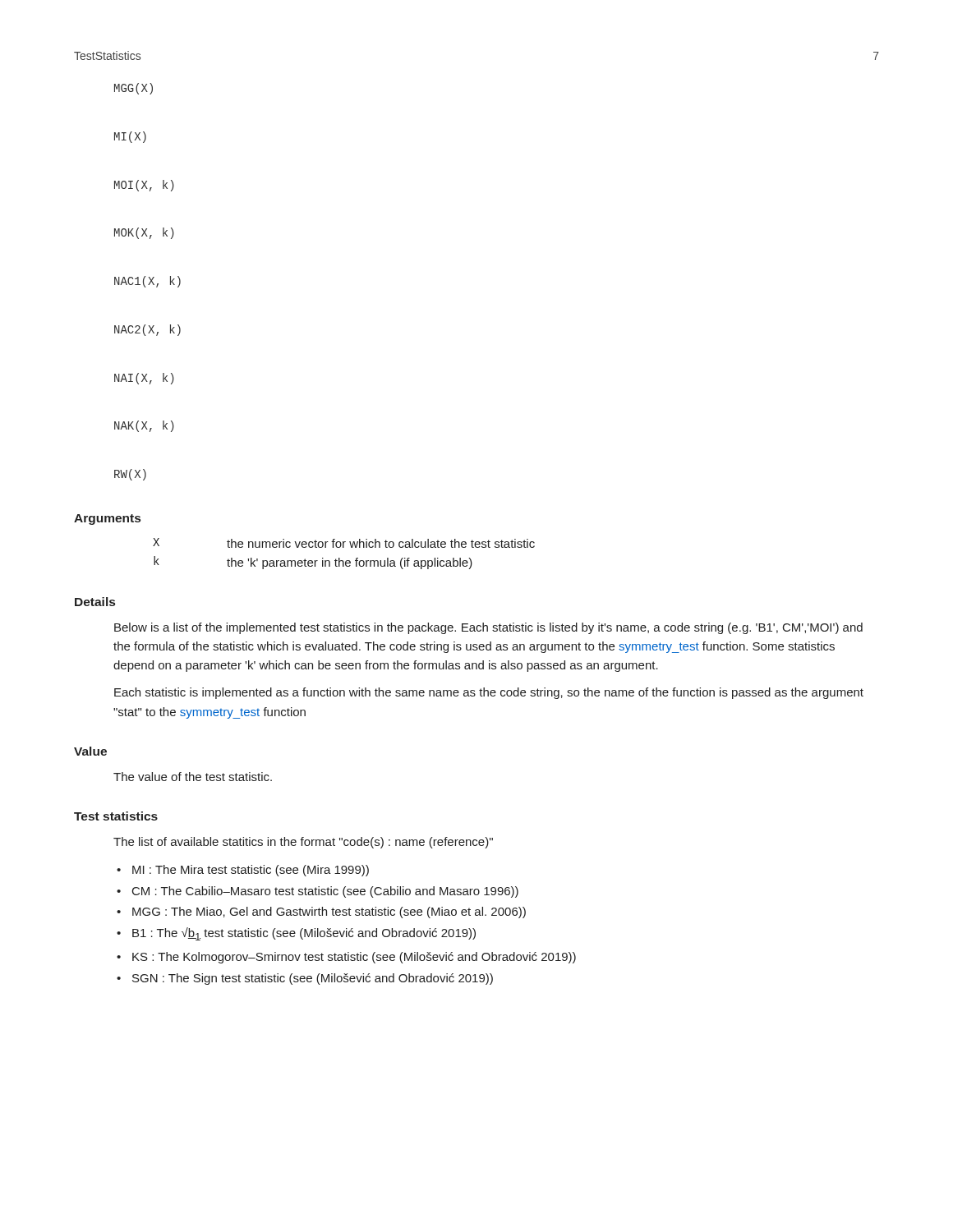Viewport: 953px width, 1232px height.
Task: Select the element starting "B1 : The √b1"
Action: [304, 934]
